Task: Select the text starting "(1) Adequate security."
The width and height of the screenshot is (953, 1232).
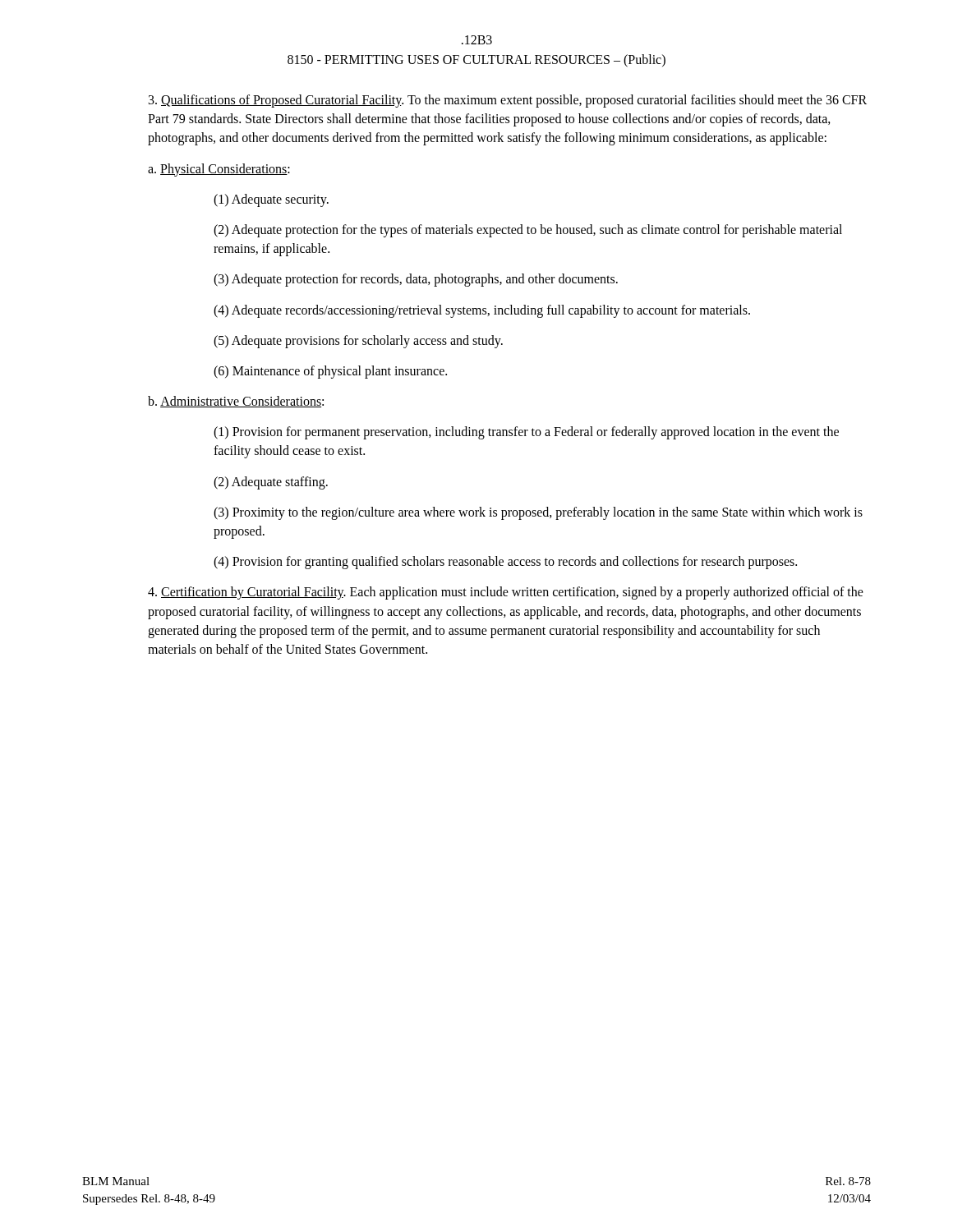Action: click(271, 199)
